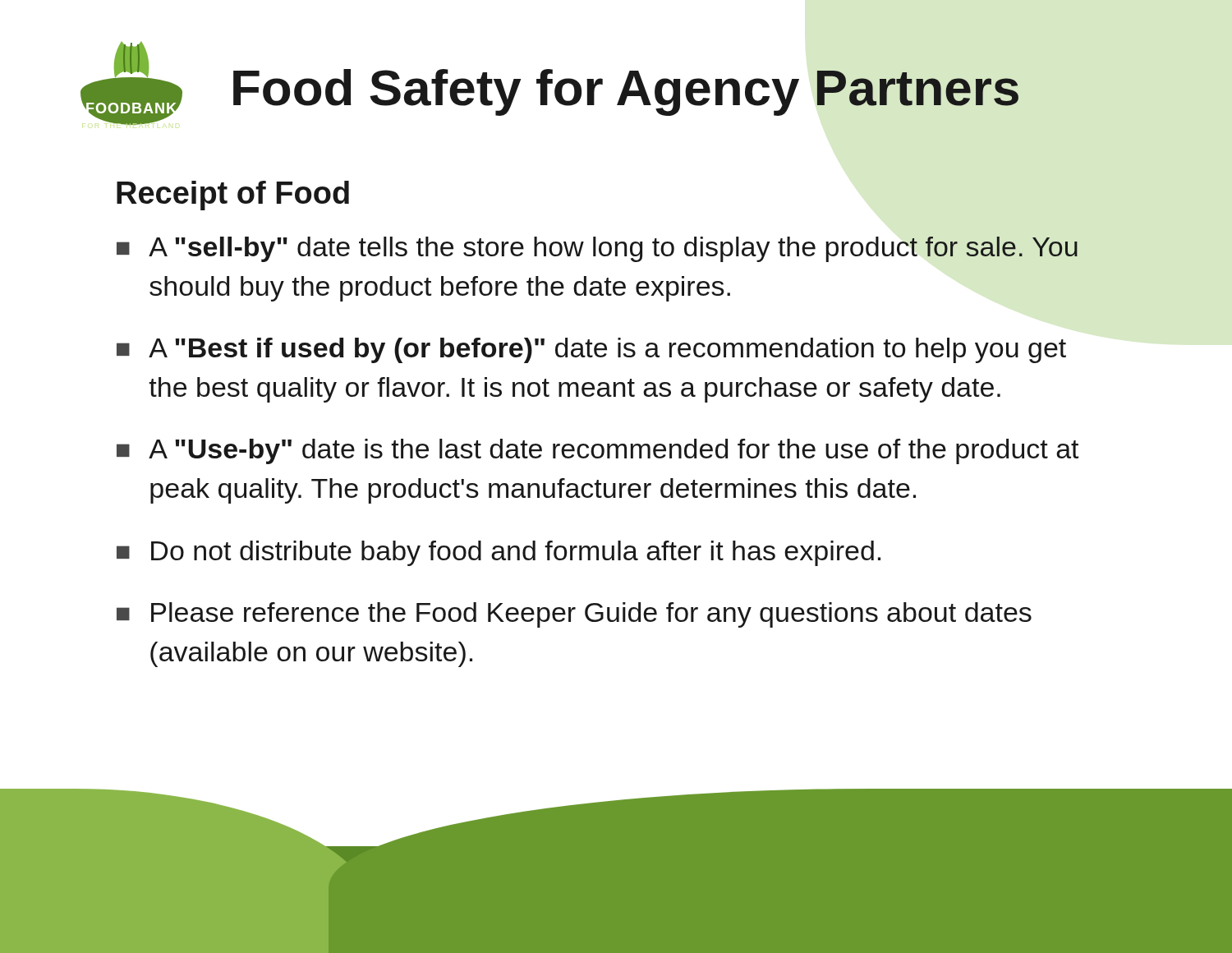Viewport: 1232px width, 953px height.
Task: Click the passage that begins "■ A "Use-by" date is the last date"
Action: coord(604,469)
